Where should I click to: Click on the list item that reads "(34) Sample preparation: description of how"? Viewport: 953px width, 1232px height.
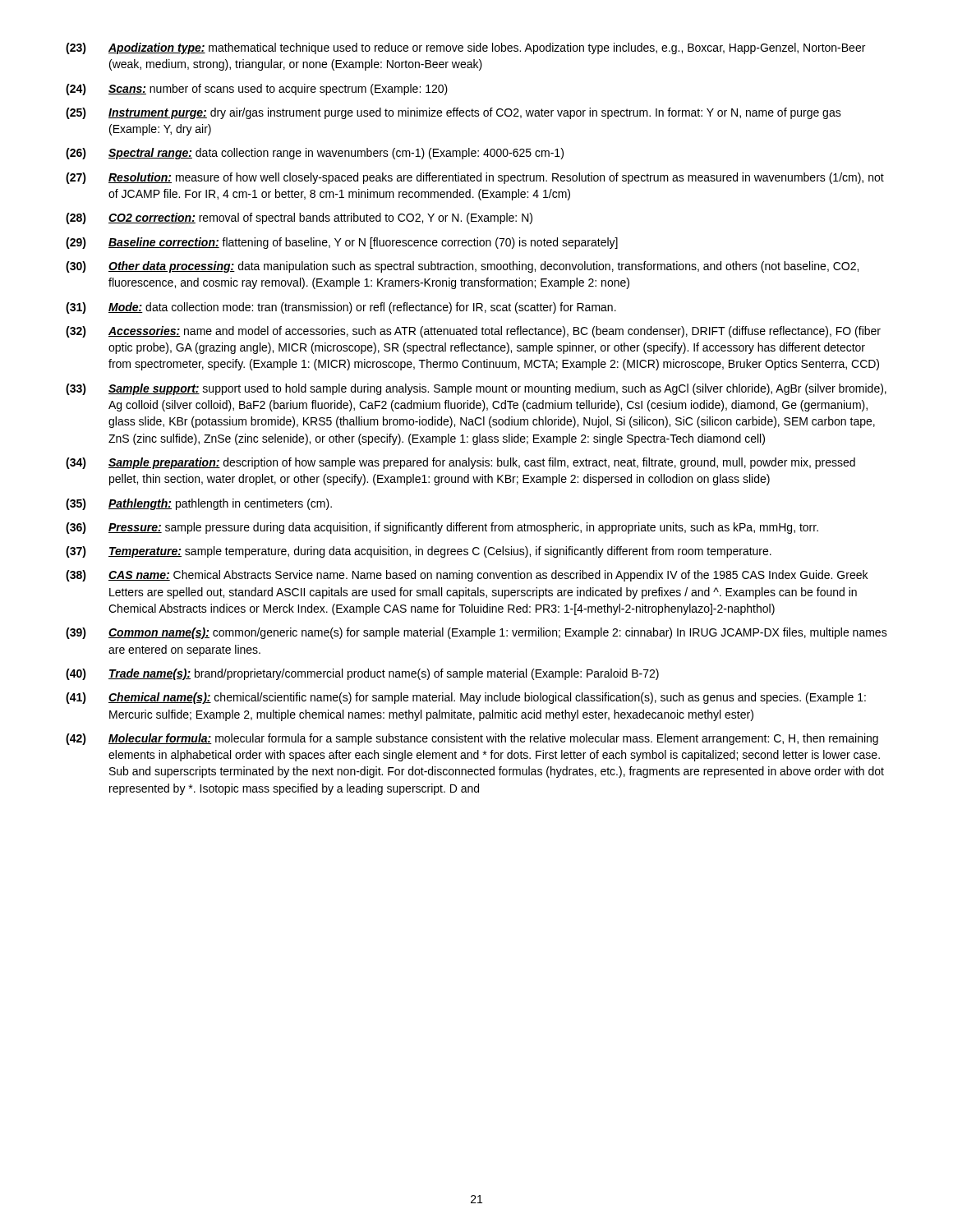coord(476,471)
